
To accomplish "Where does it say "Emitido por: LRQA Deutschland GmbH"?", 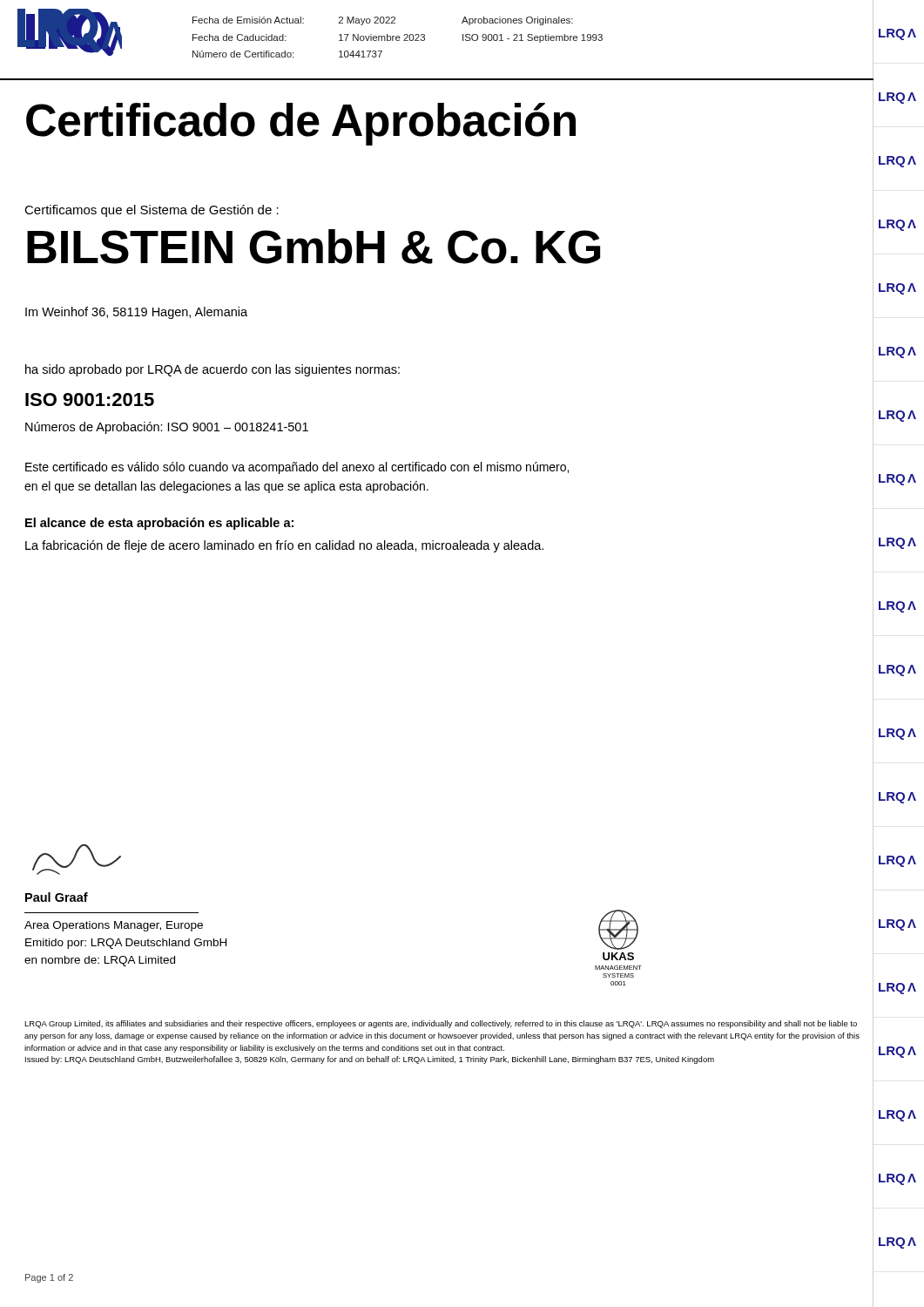I will (126, 942).
